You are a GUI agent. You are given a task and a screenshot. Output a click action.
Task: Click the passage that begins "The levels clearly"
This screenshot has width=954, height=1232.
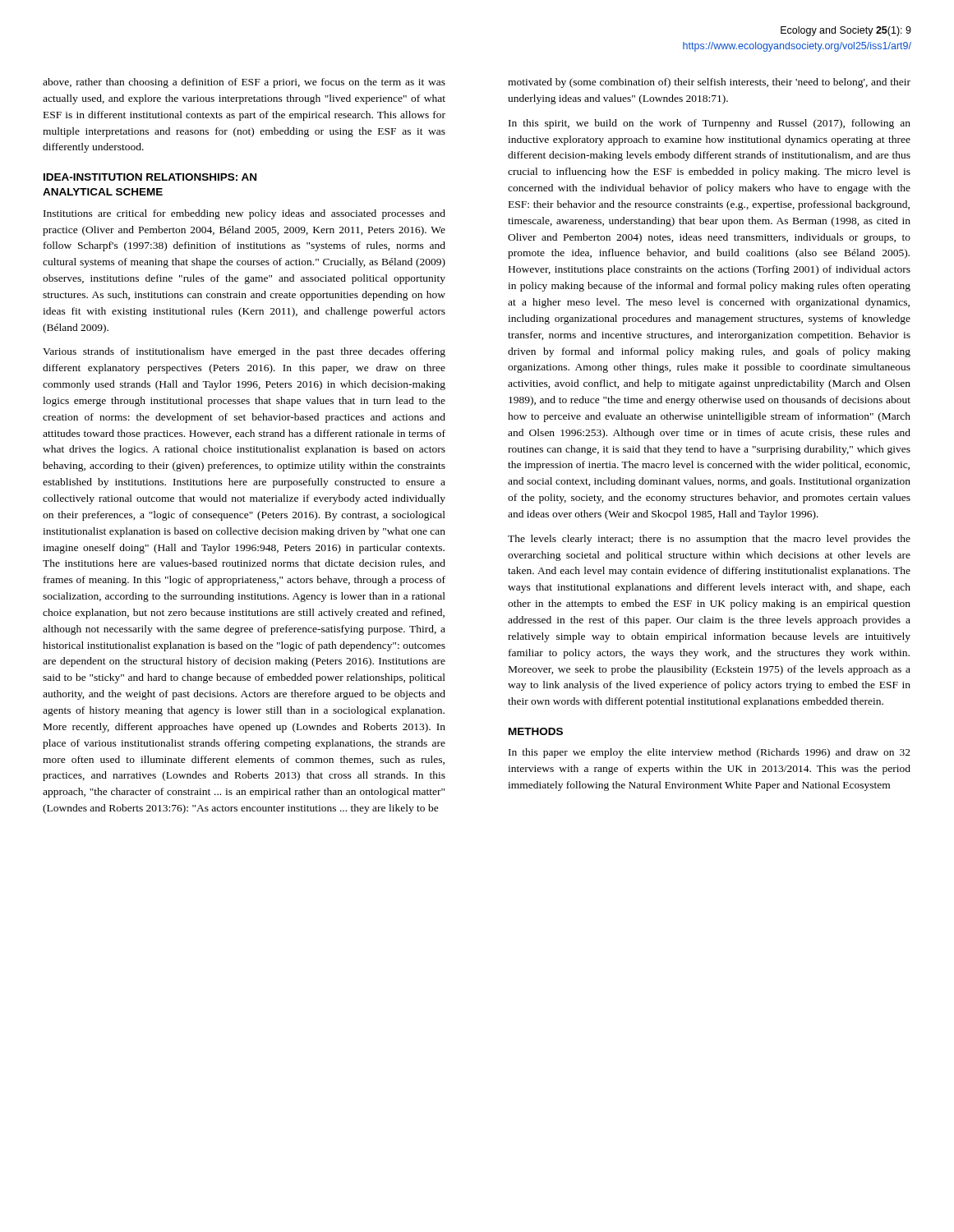pos(709,620)
